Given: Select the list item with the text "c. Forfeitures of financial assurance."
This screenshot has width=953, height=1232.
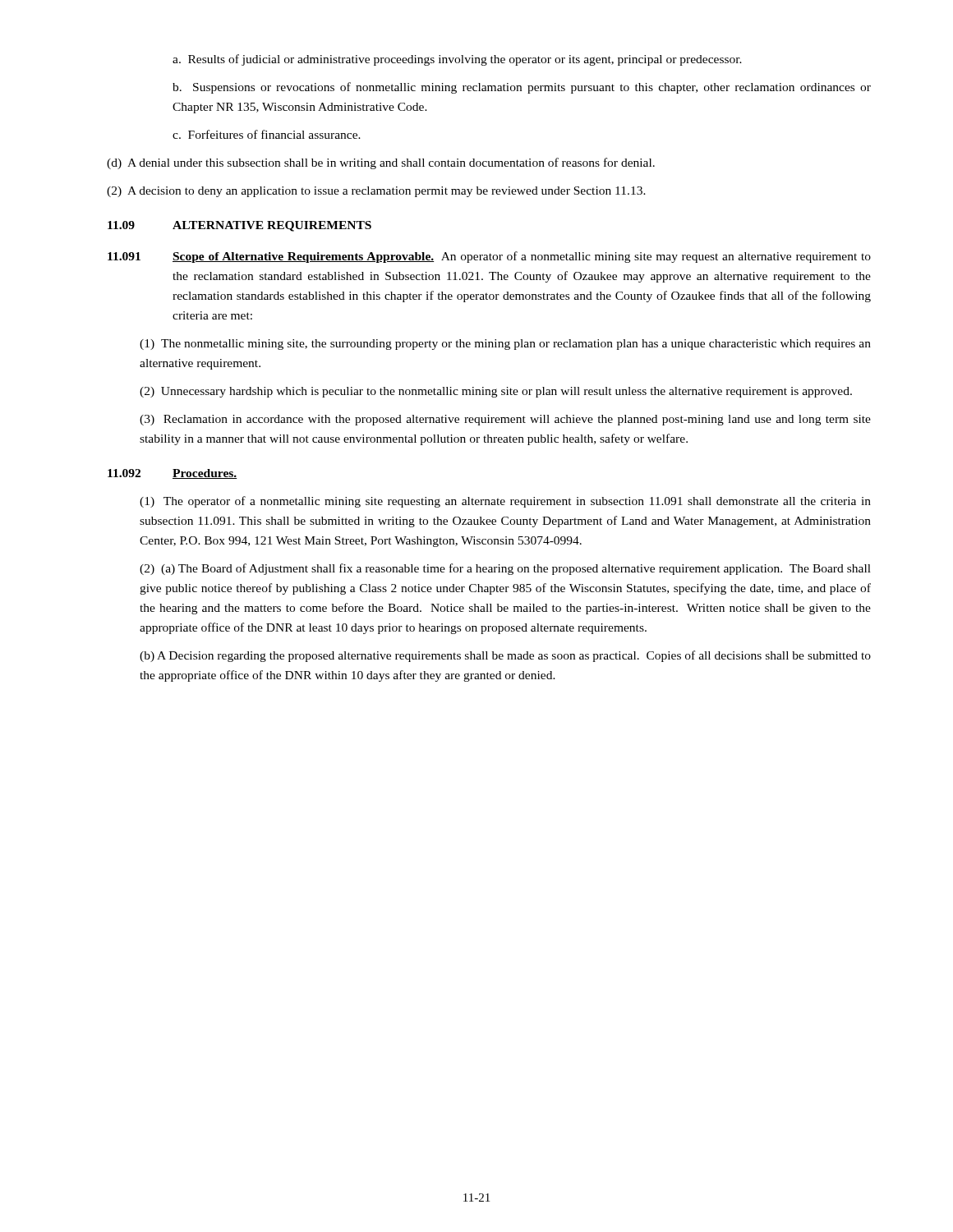Looking at the screenshot, I should [267, 134].
